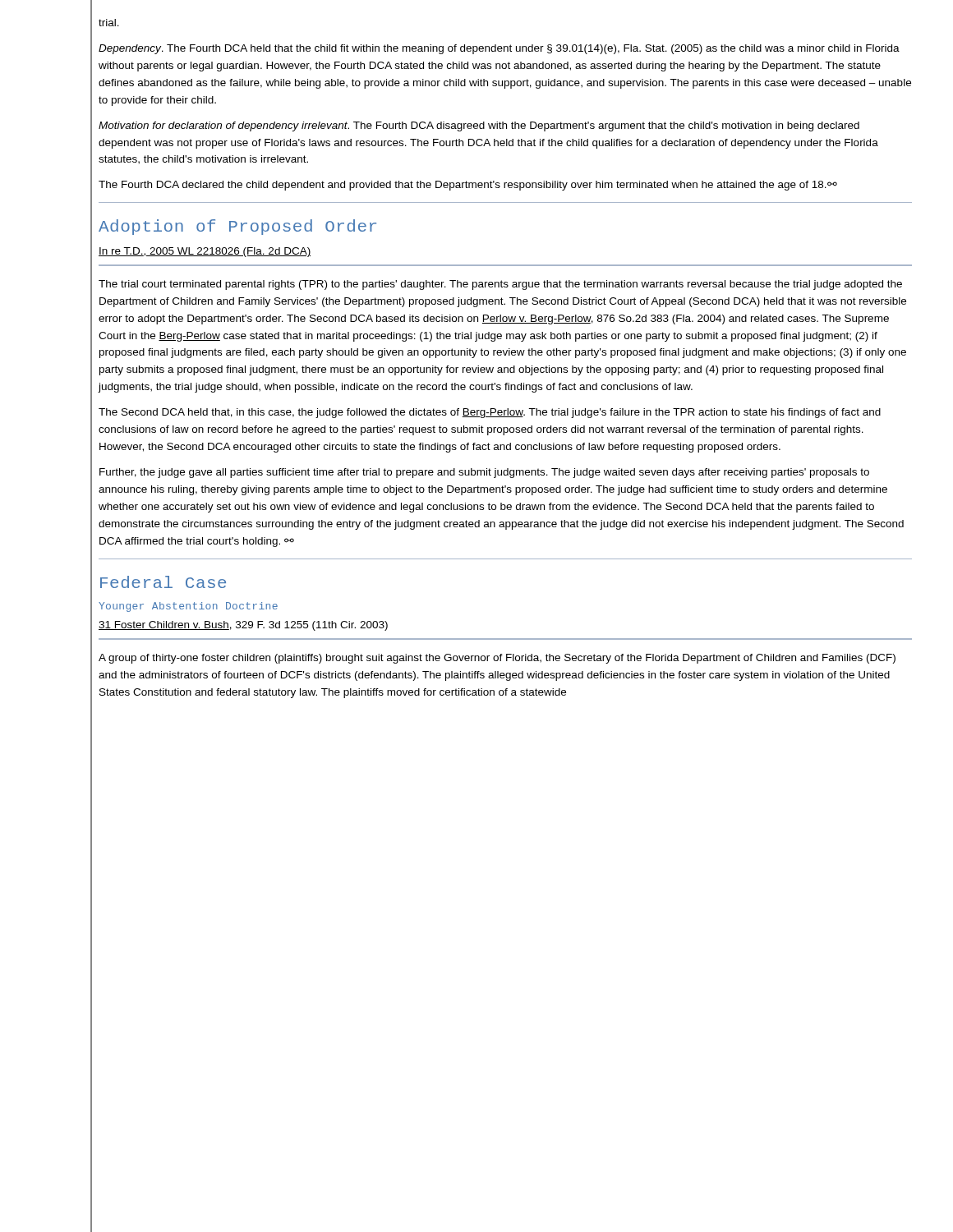Where does it say "Federal Case"?
Image resolution: width=953 pixels, height=1232 pixels.
[163, 582]
